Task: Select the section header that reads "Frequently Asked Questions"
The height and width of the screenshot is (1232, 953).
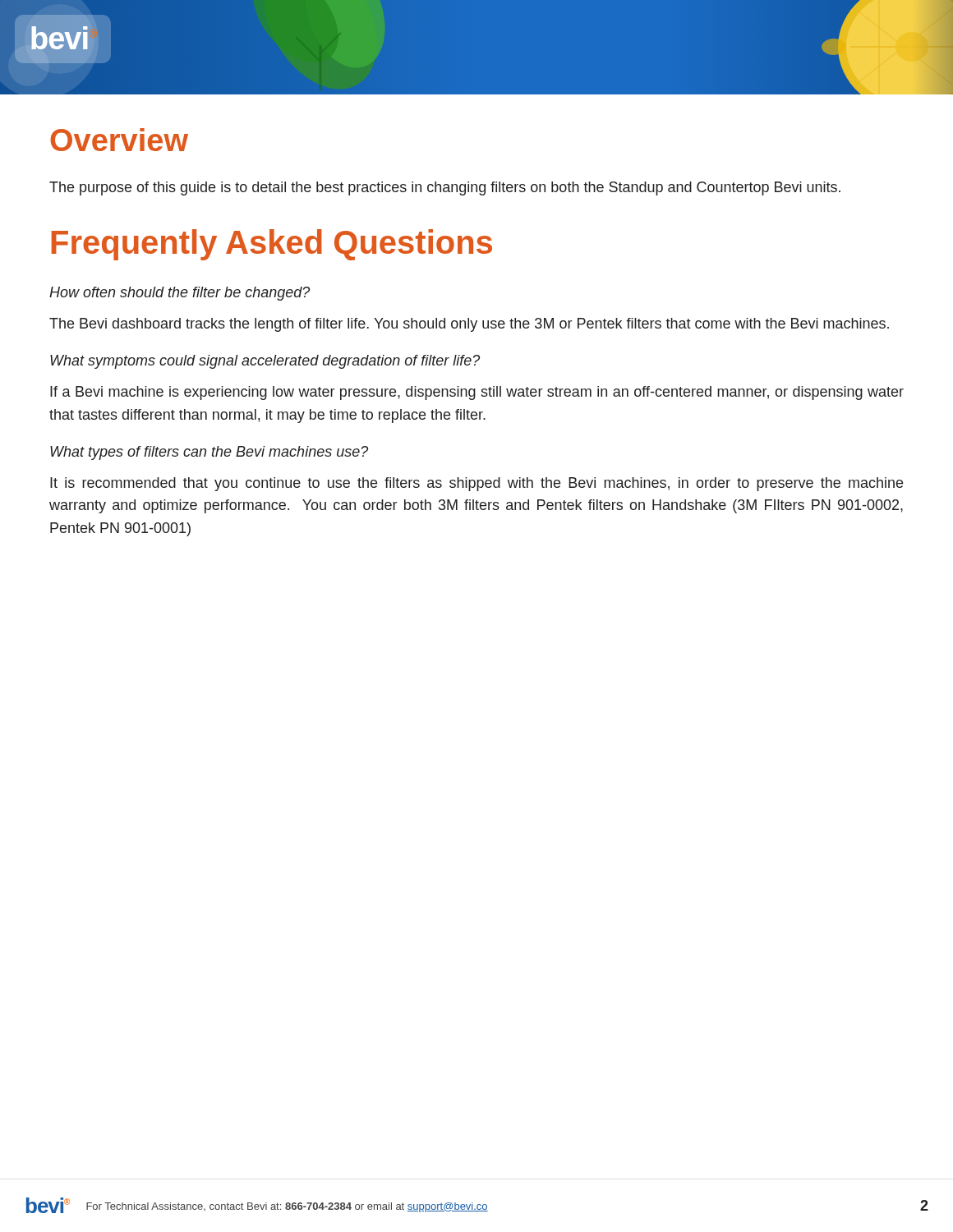Action: pos(271,242)
